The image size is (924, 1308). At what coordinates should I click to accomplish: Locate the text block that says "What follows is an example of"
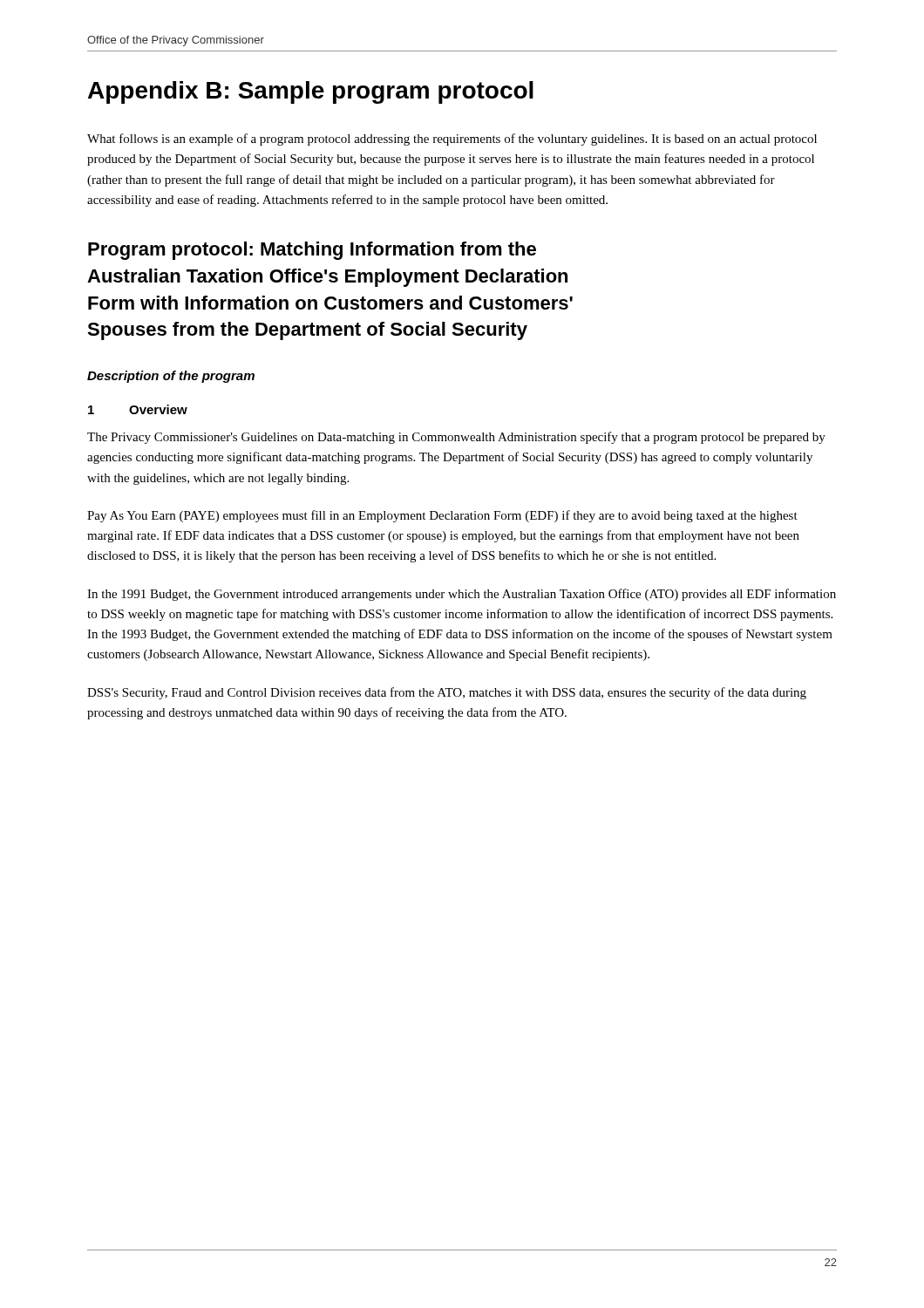pyautogui.click(x=452, y=169)
